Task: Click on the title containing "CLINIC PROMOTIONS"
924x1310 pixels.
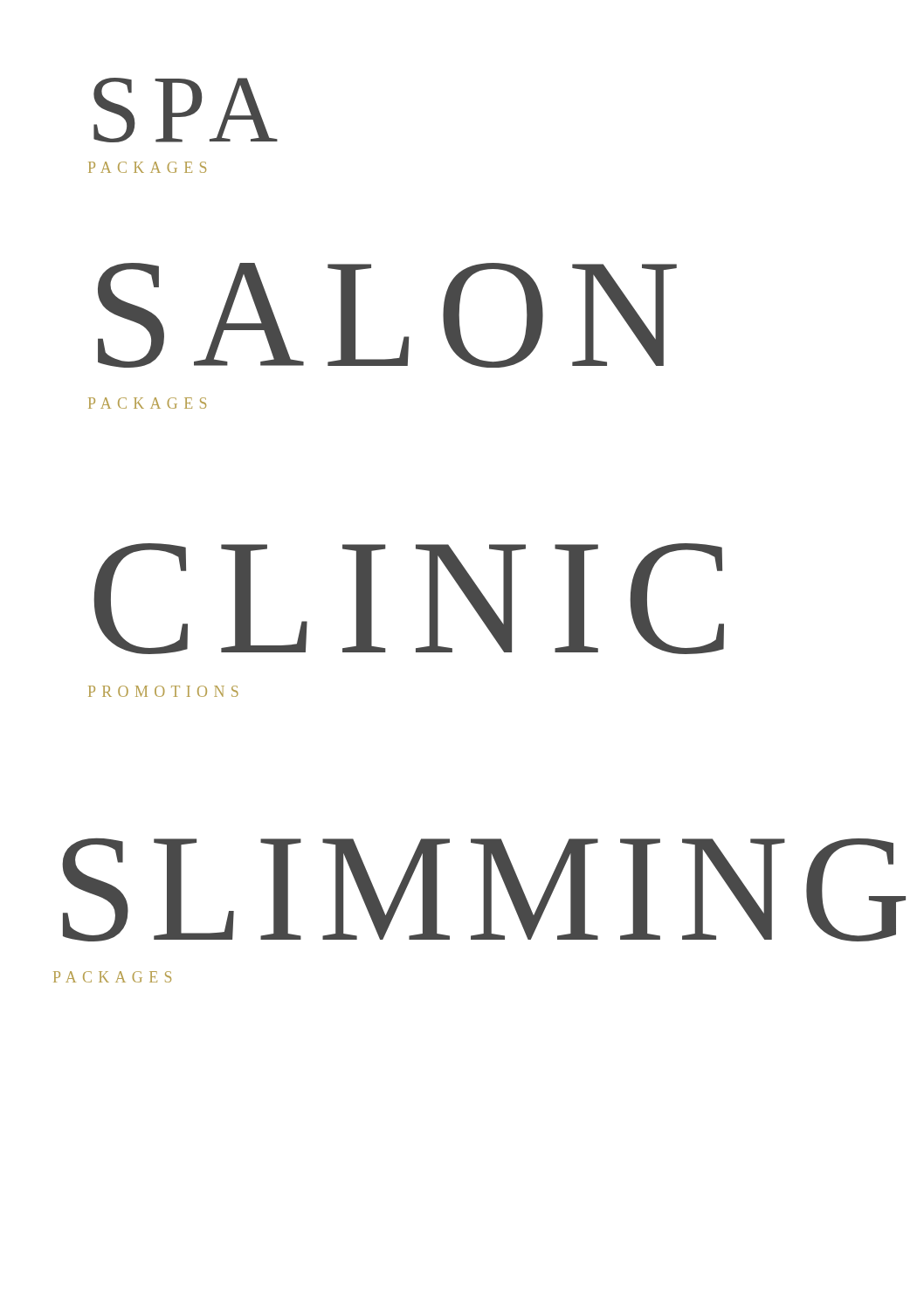Action: tap(420, 608)
